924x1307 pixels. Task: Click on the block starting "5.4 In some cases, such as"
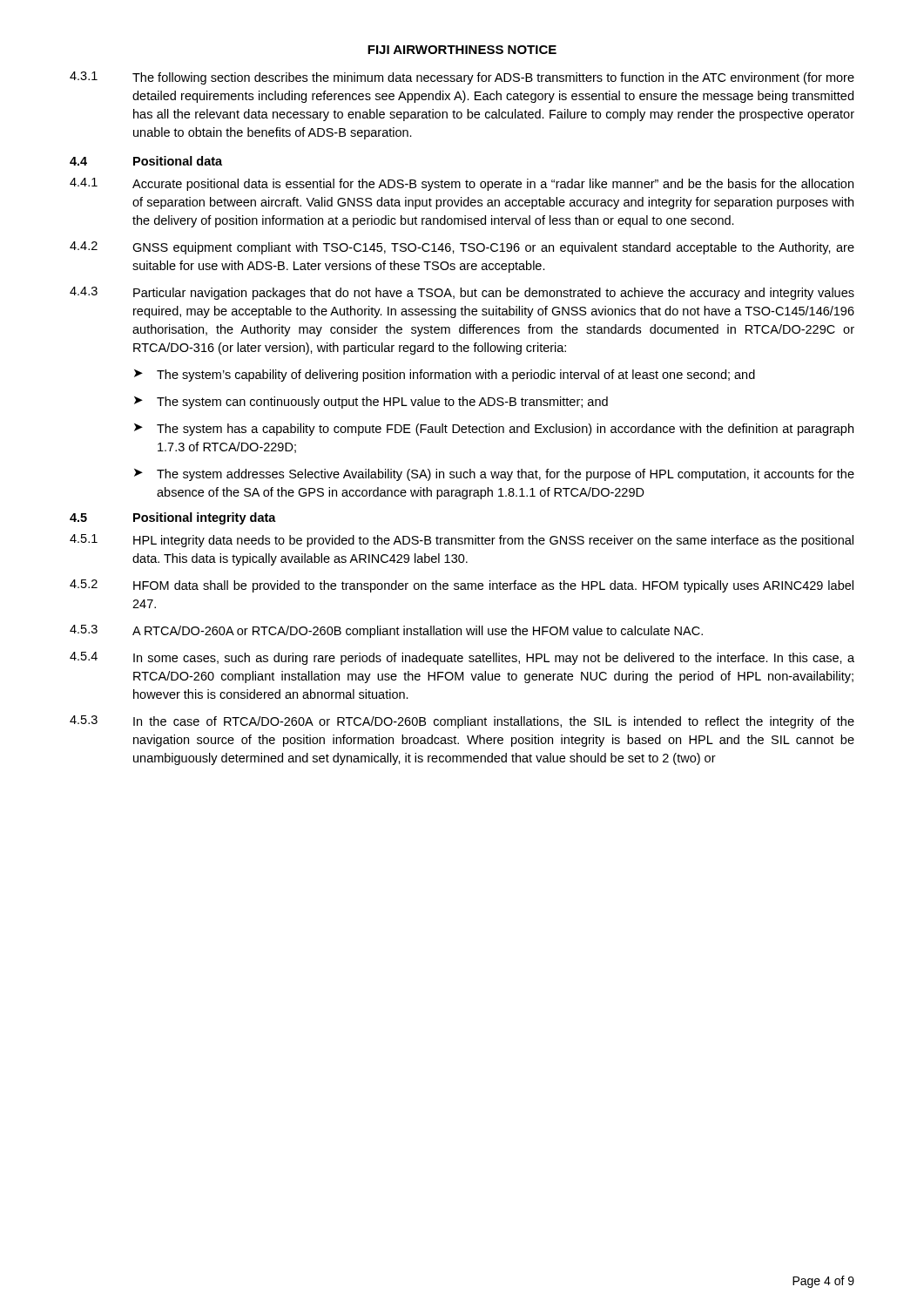coord(462,677)
